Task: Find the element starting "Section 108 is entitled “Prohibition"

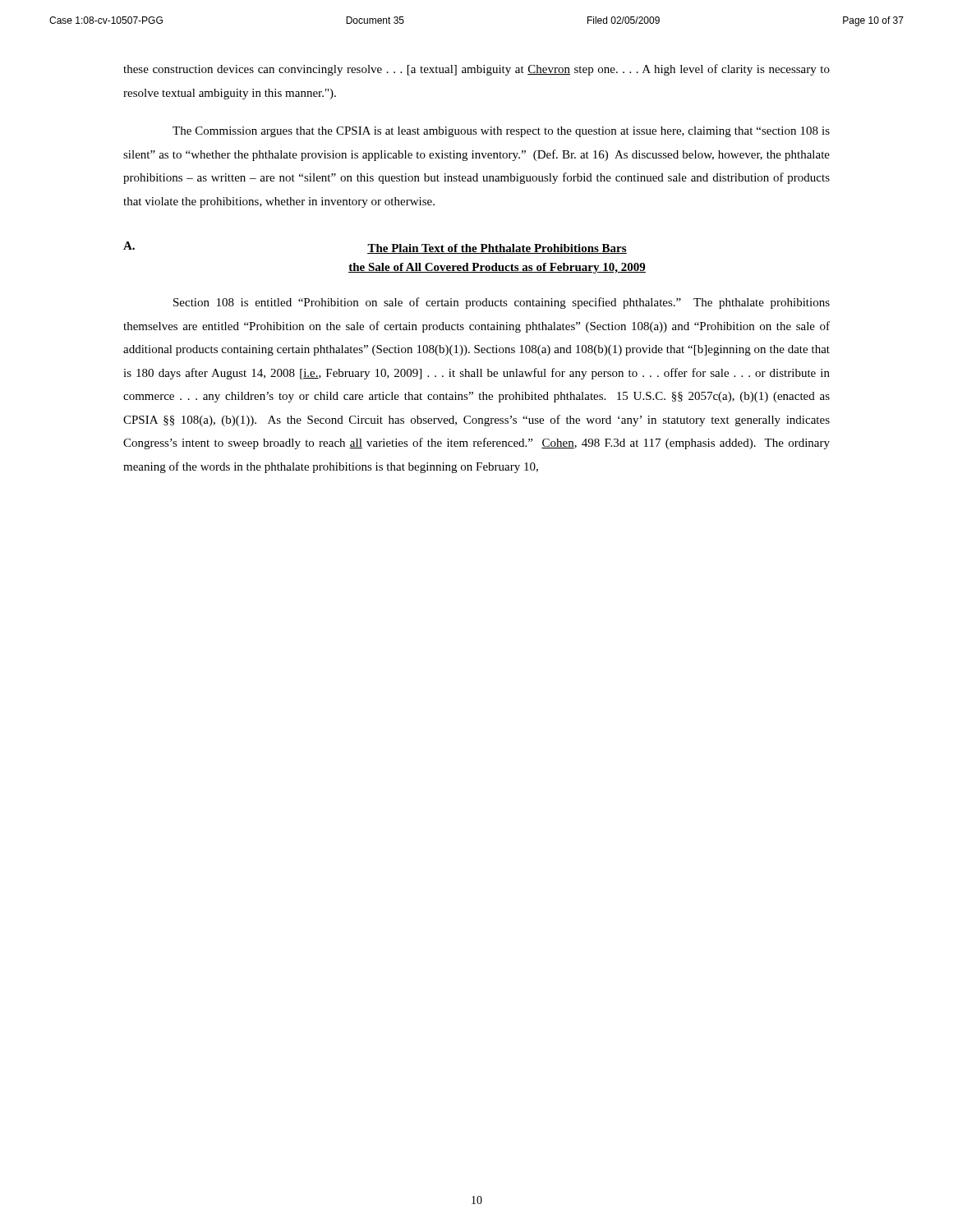Action: pyautogui.click(x=476, y=384)
